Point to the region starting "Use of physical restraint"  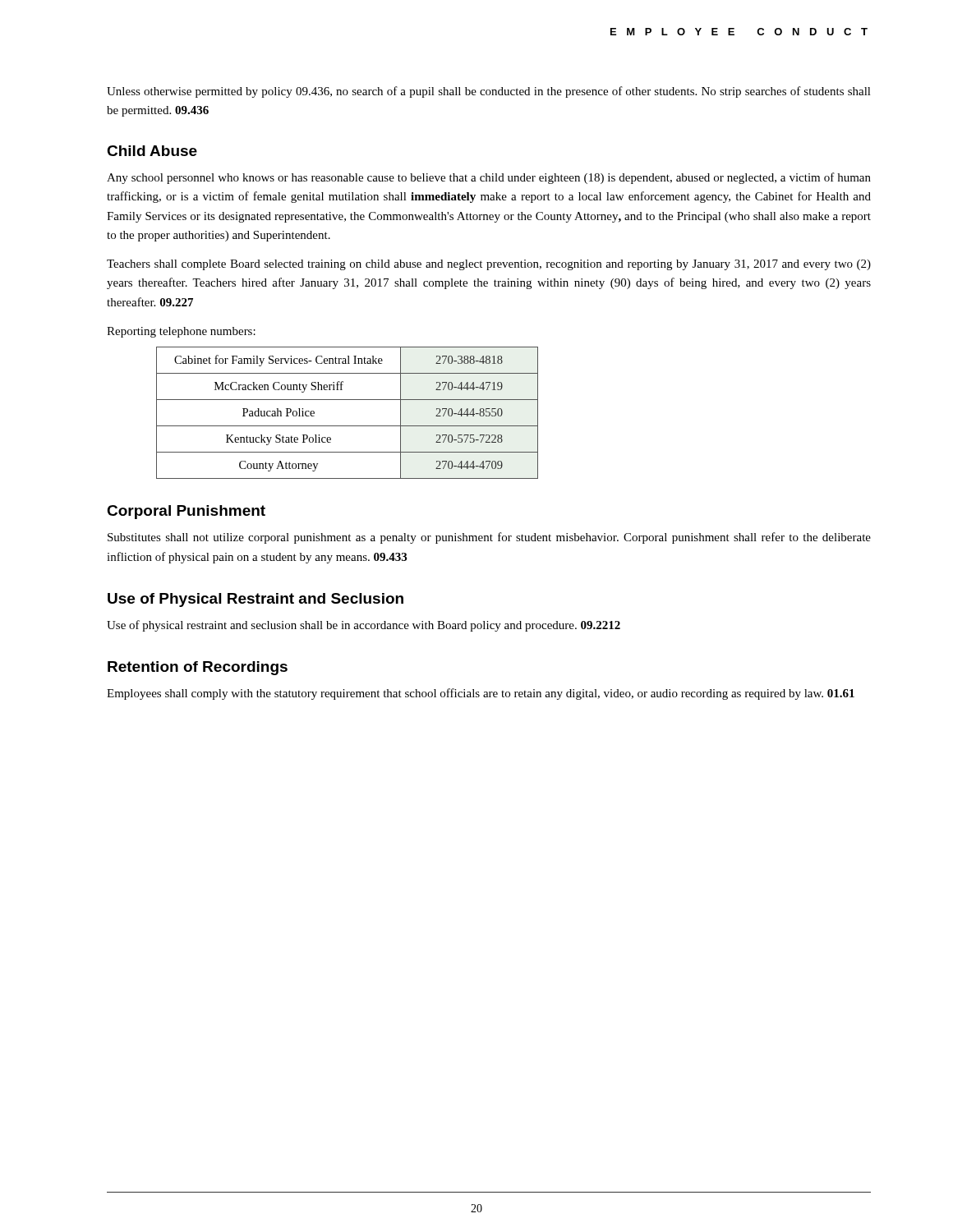[364, 625]
